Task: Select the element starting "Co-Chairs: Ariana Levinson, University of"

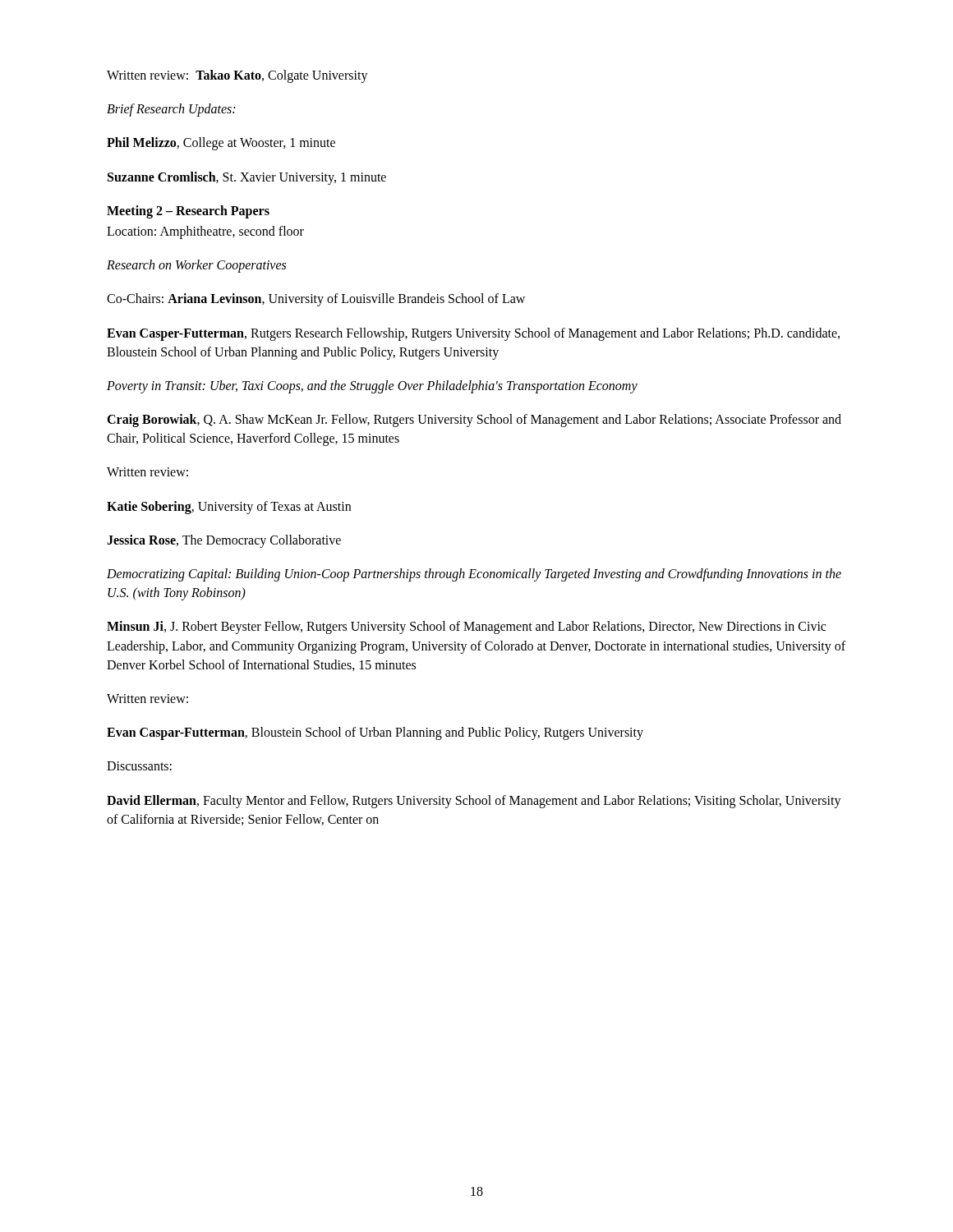Action: point(476,299)
